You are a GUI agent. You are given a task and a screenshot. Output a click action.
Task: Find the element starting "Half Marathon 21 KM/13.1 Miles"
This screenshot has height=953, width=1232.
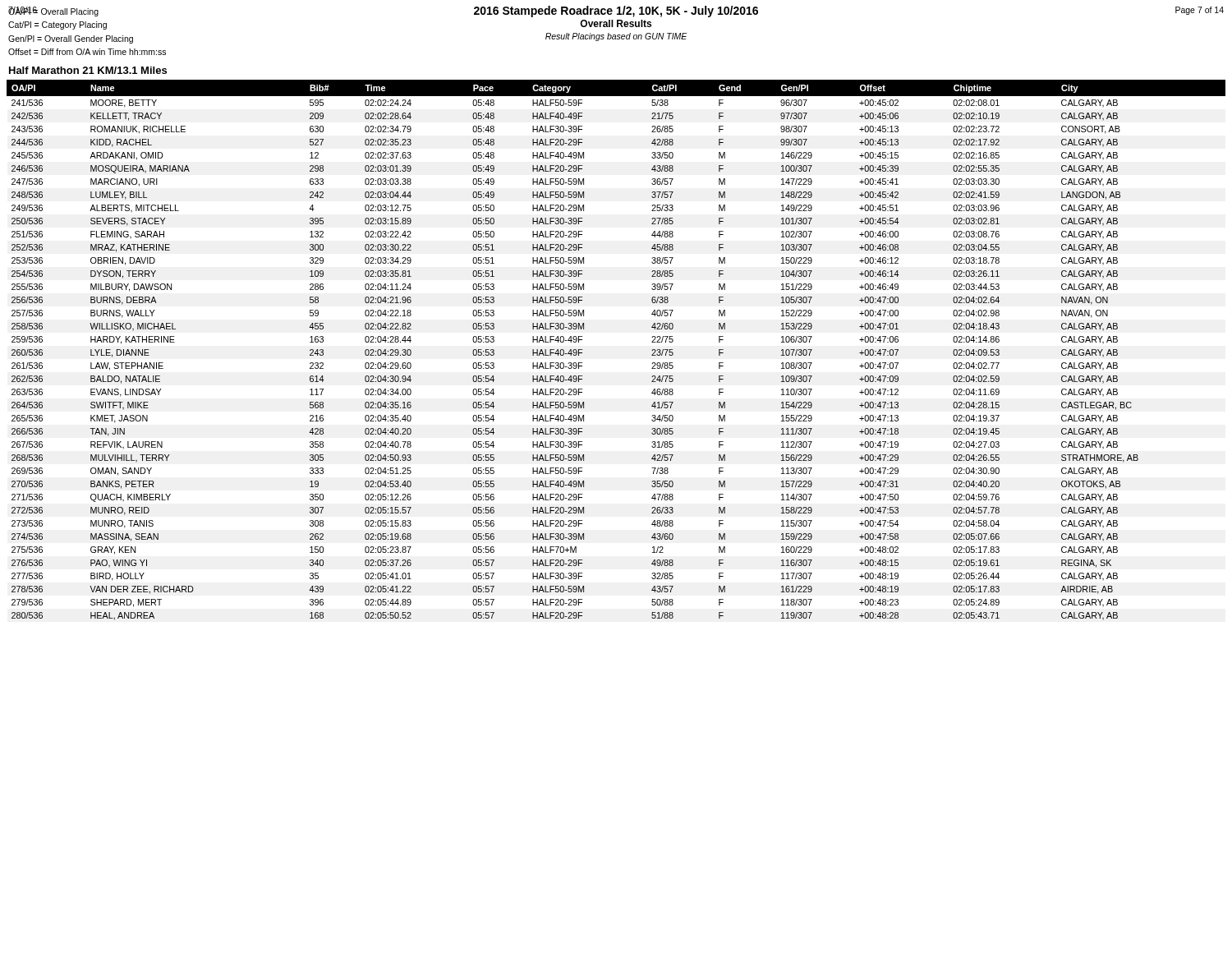[x=88, y=70]
